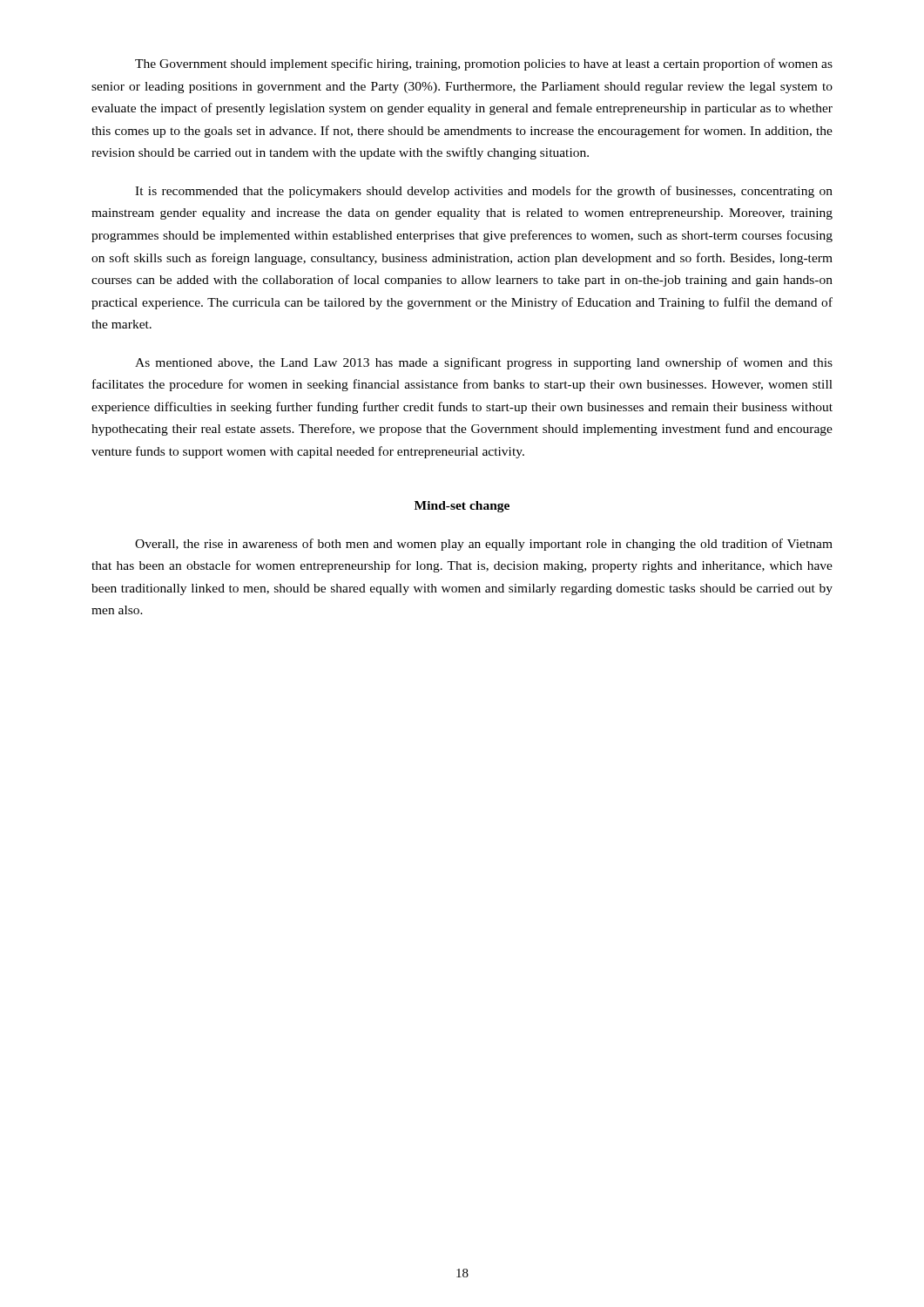The width and height of the screenshot is (924, 1307).
Task: Find the region starting "The Government should implement specific hiring,"
Action: point(462,108)
